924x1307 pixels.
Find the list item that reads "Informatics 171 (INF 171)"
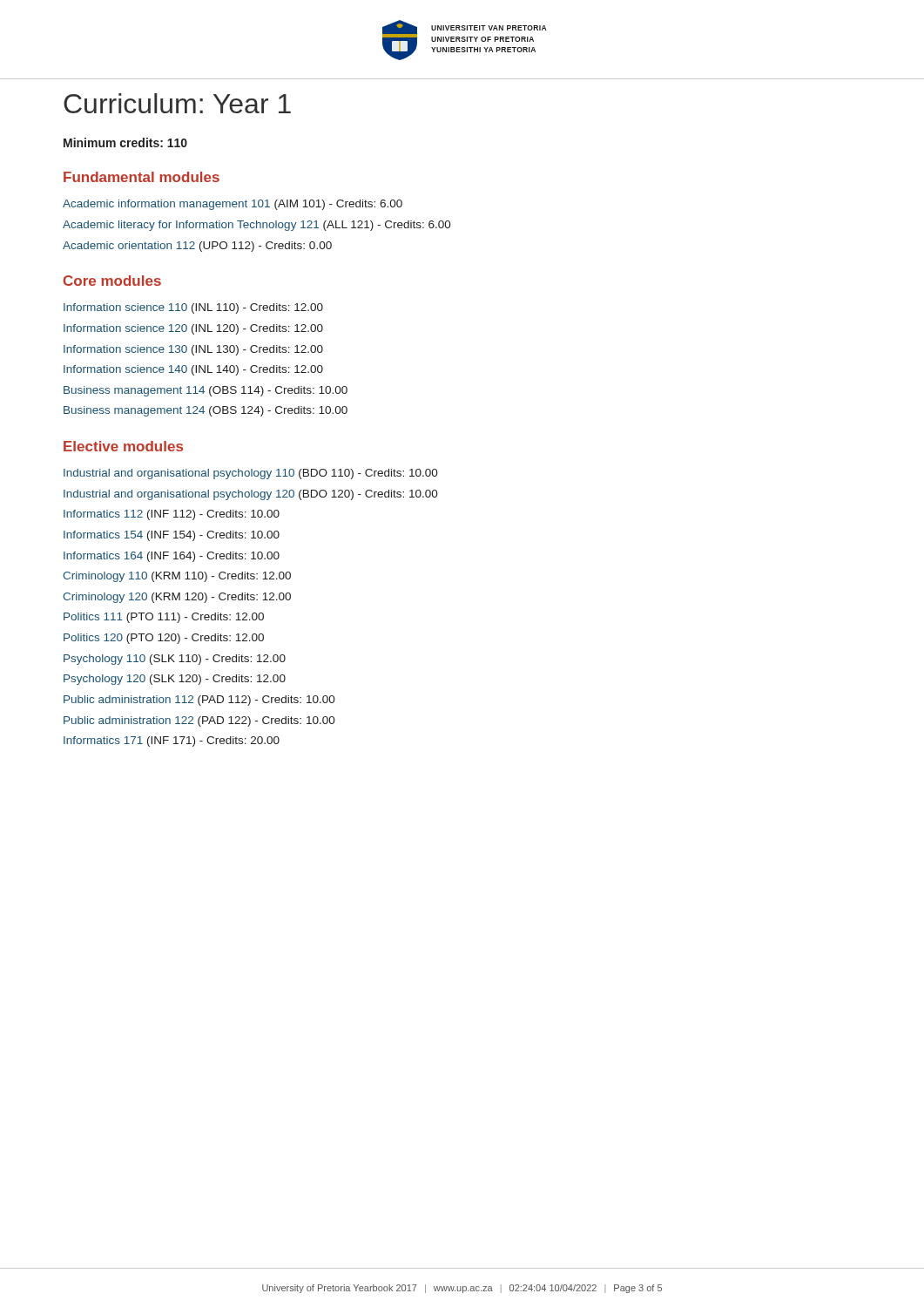coord(171,740)
